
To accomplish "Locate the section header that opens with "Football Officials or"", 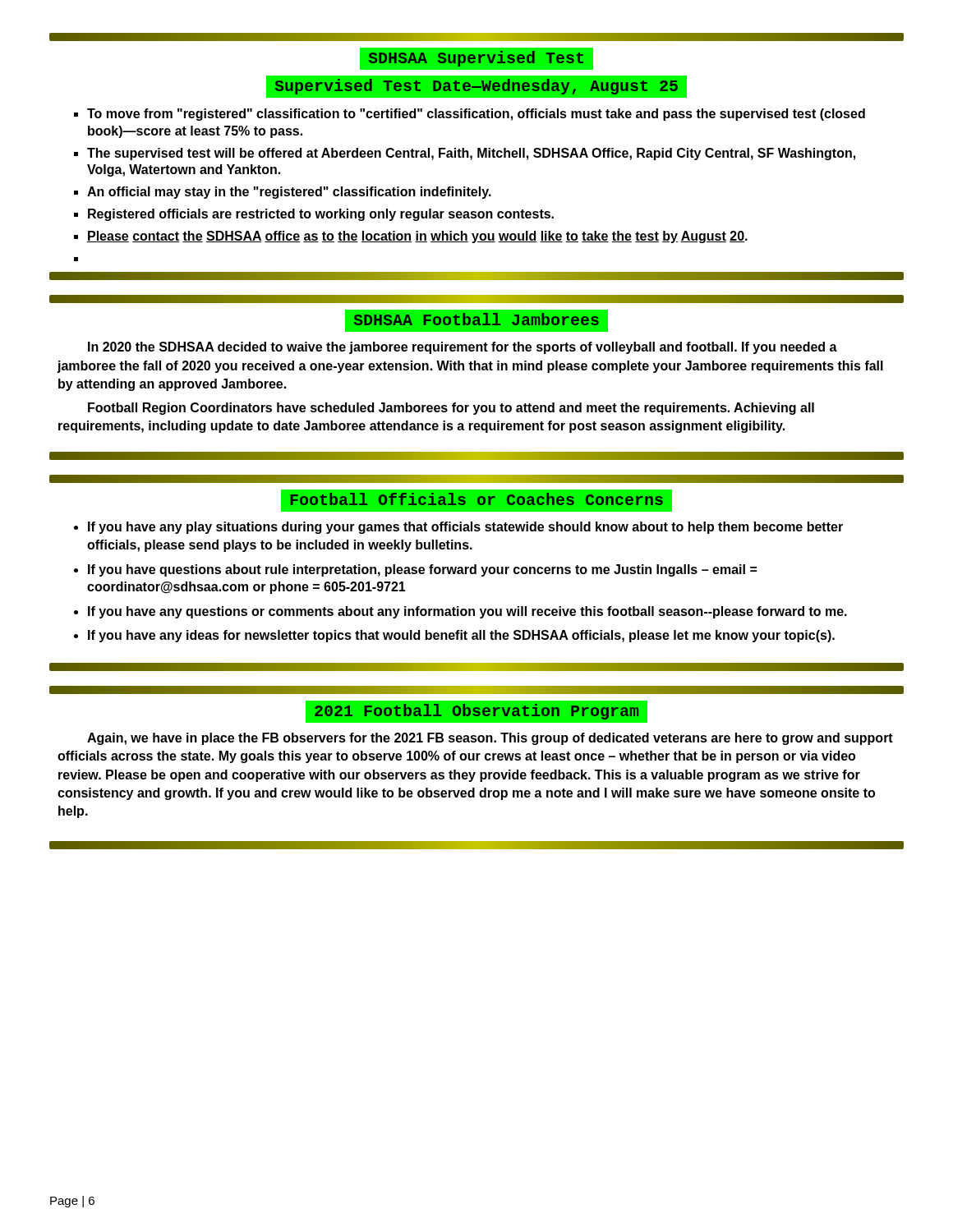I will pyautogui.click(x=476, y=501).
